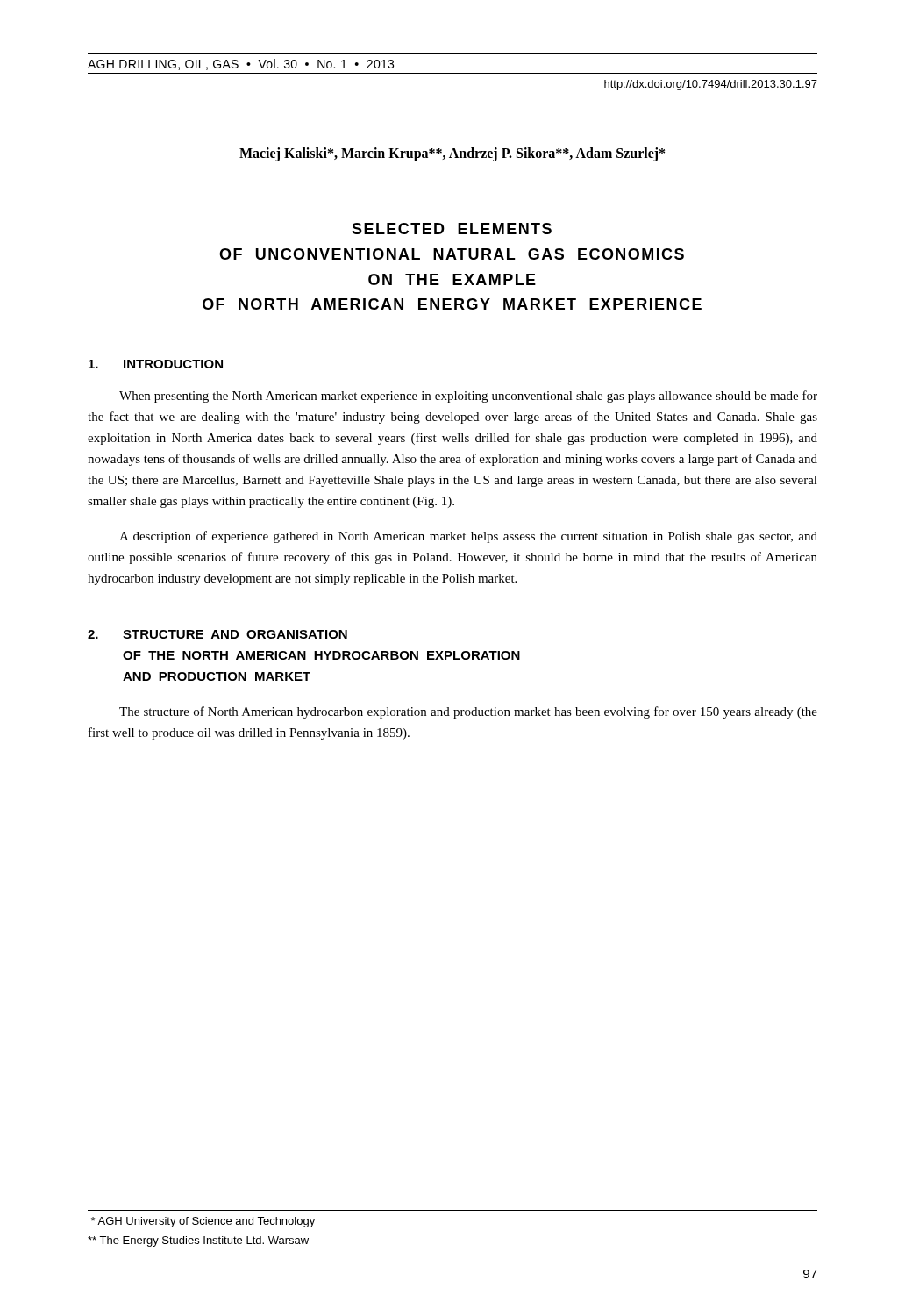The height and width of the screenshot is (1316, 905).
Task: Find the title on this page that starts "SELECTED ELEMENTS OF UNCONVENTIONAL NATURAL"
Action: tap(452, 267)
